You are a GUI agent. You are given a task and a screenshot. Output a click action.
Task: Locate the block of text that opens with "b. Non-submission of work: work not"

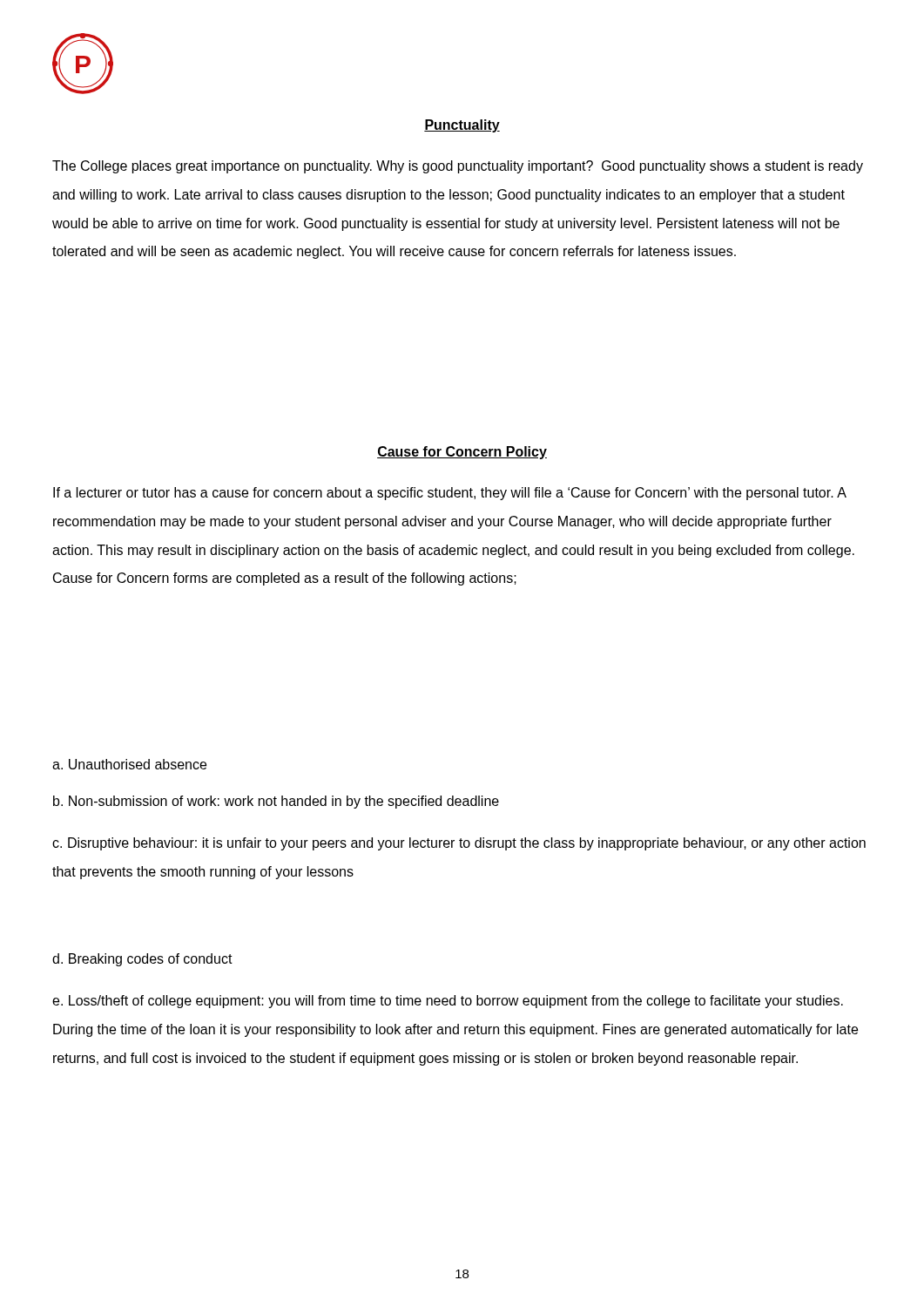[x=276, y=801]
